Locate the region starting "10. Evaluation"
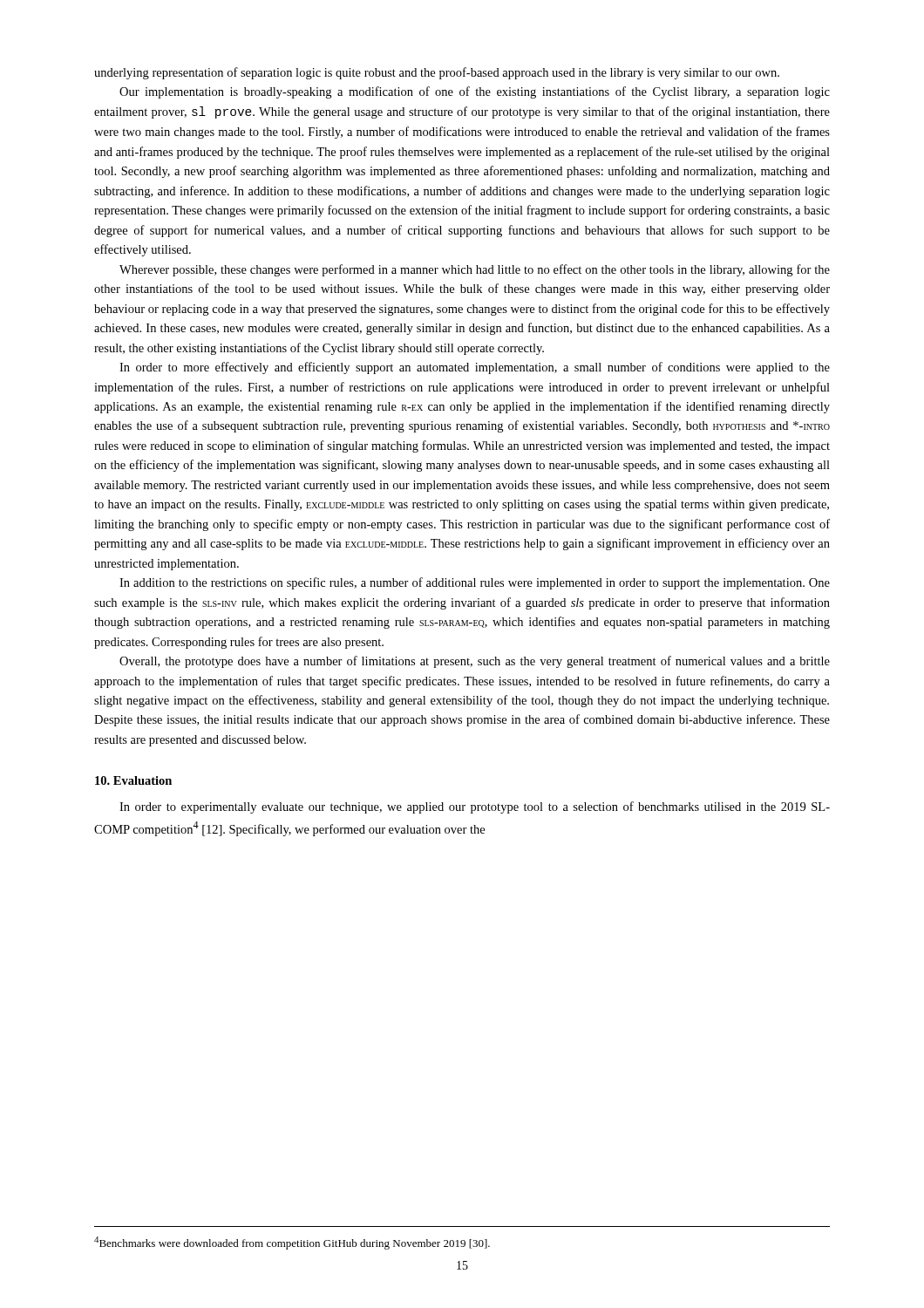This screenshot has width=924, height=1308. click(133, 781)
